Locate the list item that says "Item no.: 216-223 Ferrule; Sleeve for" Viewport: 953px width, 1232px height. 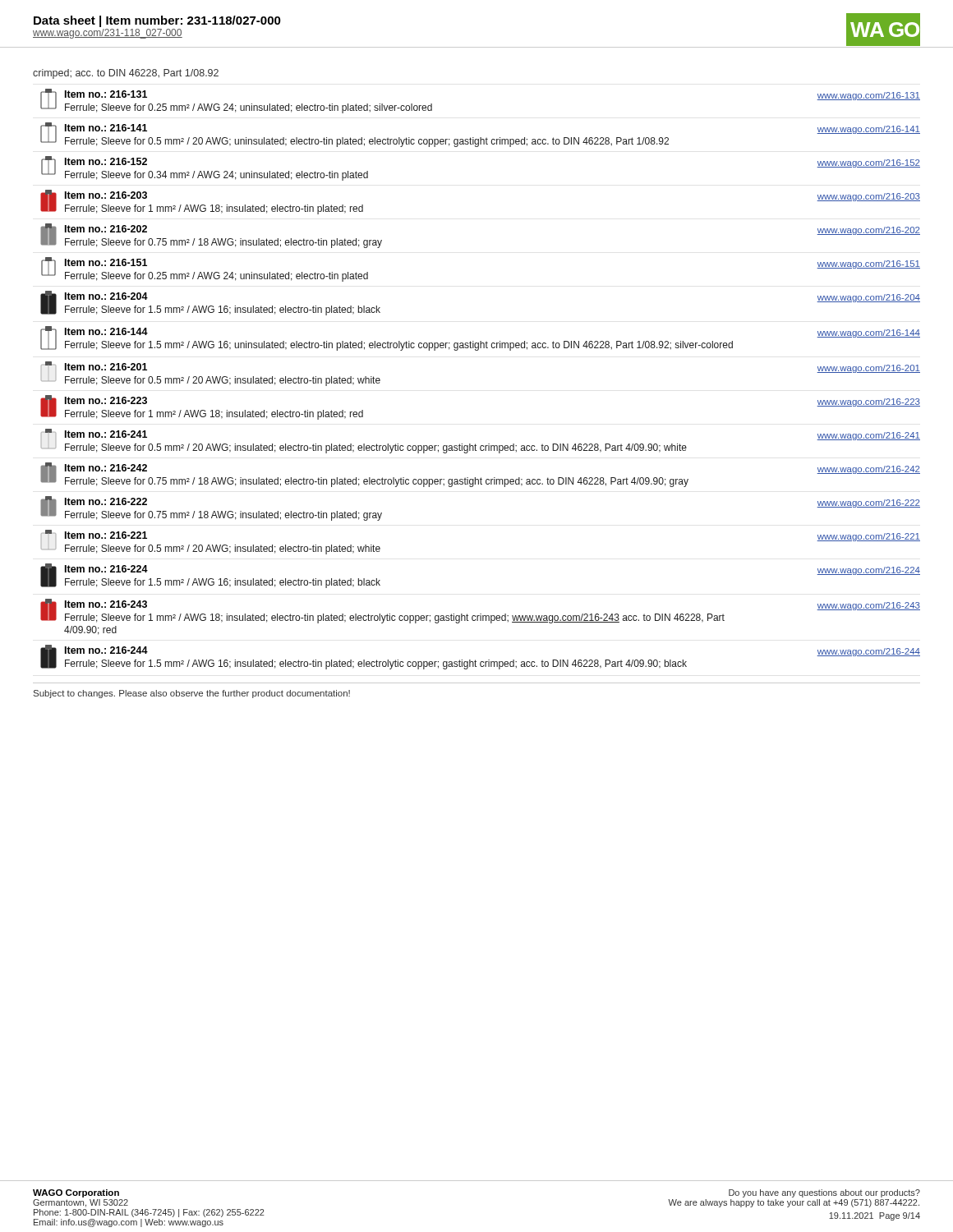(144, 404)
